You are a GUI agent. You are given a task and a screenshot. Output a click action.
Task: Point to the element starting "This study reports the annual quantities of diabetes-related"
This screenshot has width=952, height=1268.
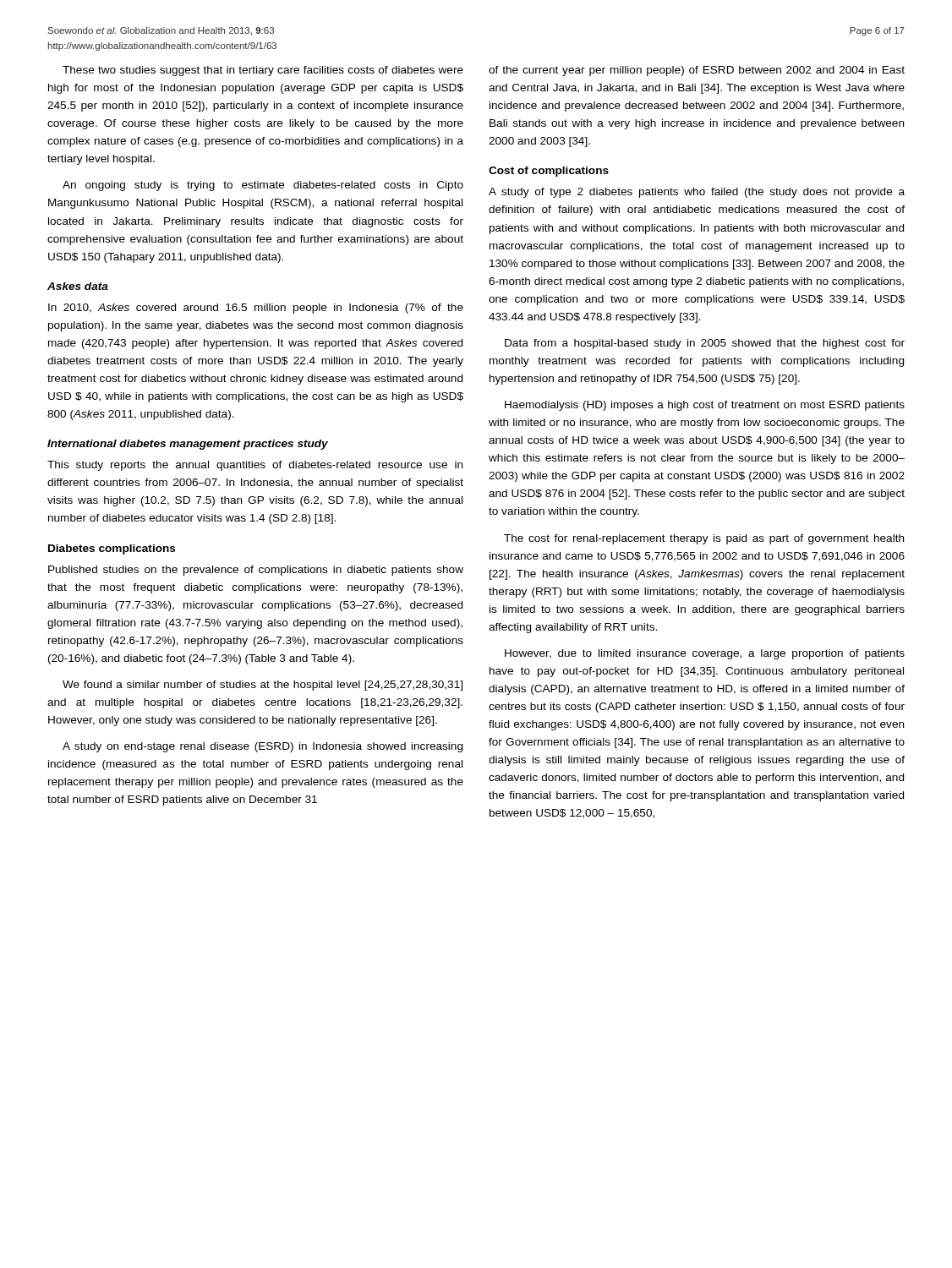click(255, 491)
